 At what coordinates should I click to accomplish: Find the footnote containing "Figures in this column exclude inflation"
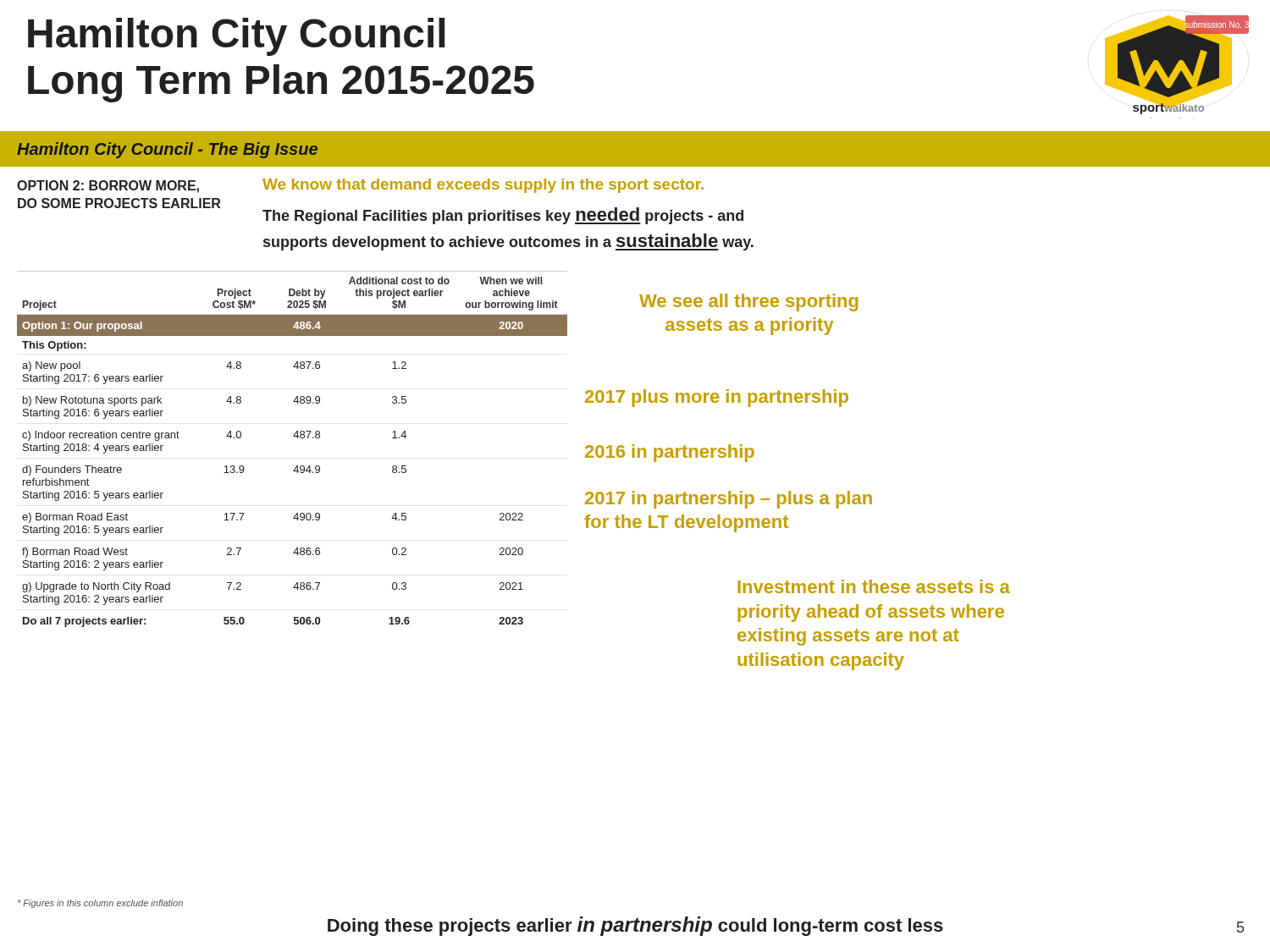(x=100, y=903)
